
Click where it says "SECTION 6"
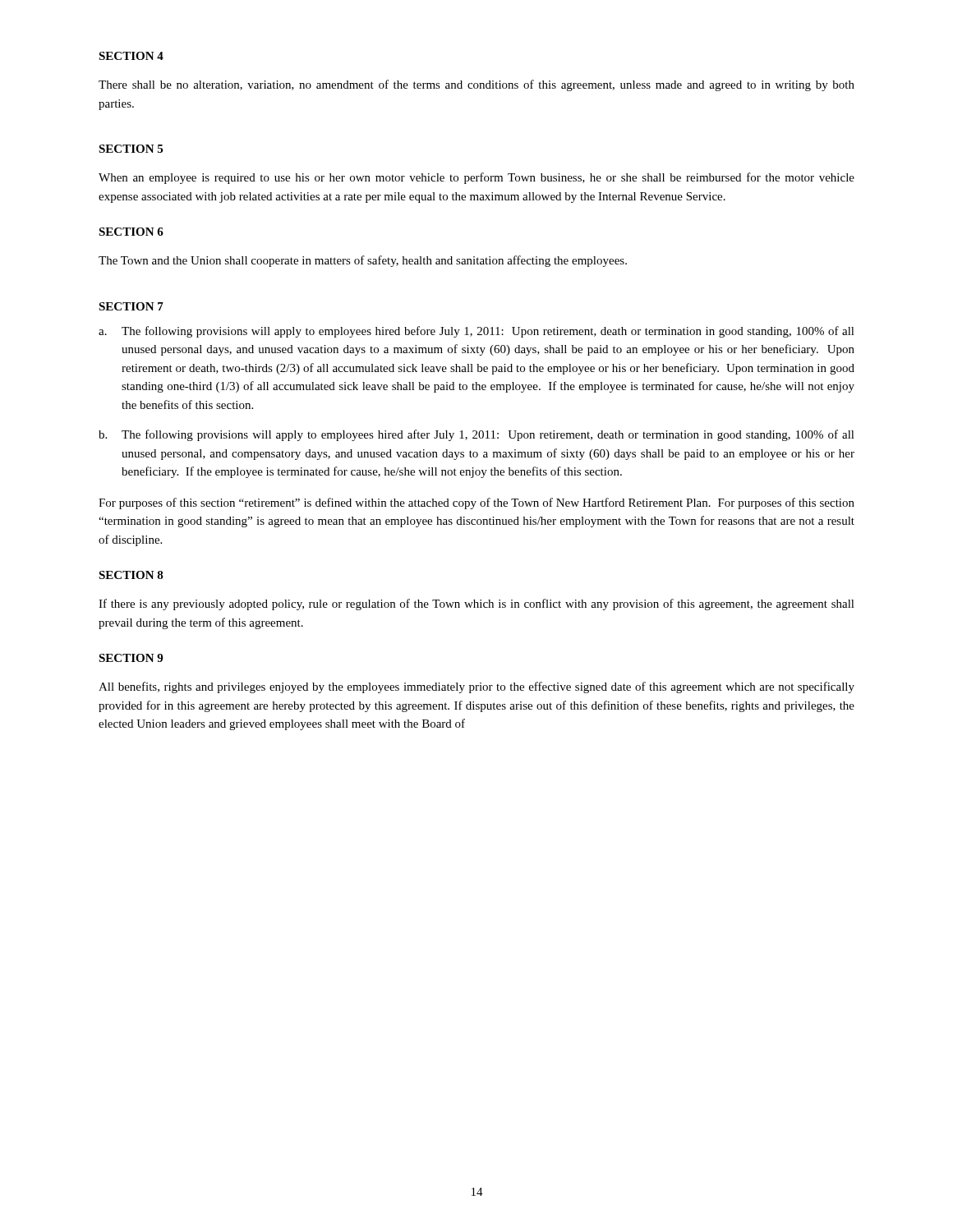pos(131,232)
